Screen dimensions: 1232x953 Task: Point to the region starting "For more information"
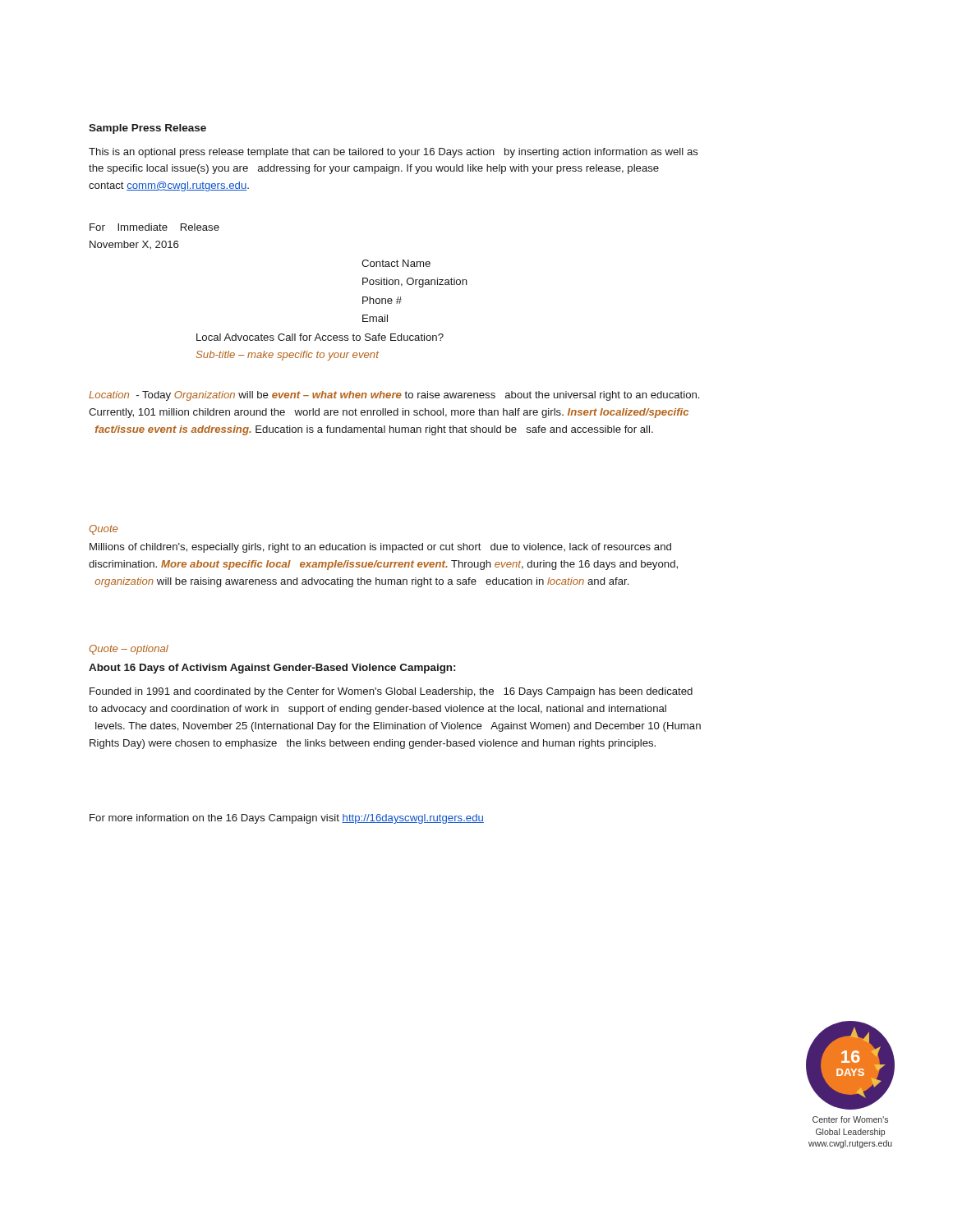point(397,818)
